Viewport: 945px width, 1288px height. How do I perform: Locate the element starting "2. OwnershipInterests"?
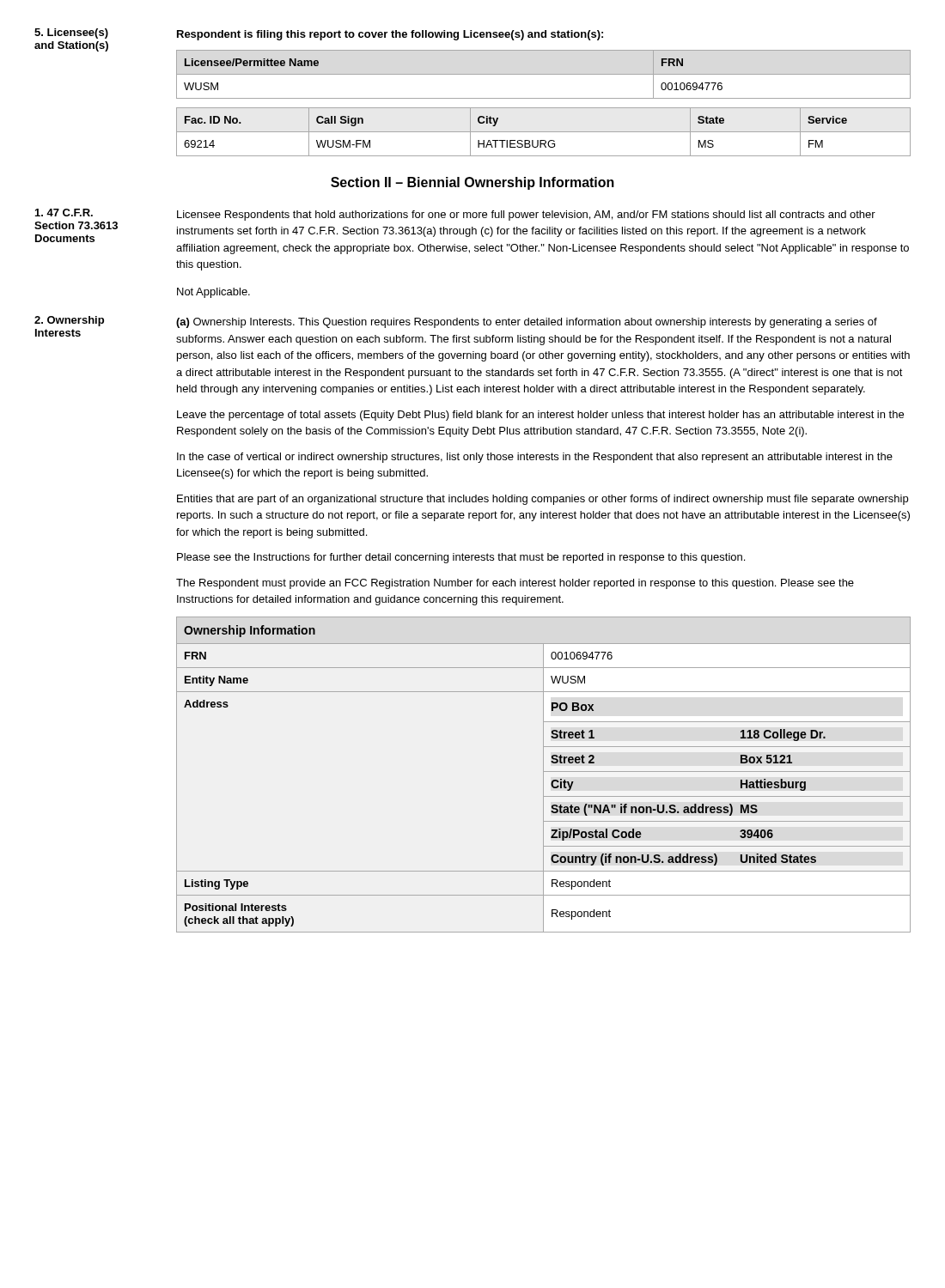[x=69, y=326]
